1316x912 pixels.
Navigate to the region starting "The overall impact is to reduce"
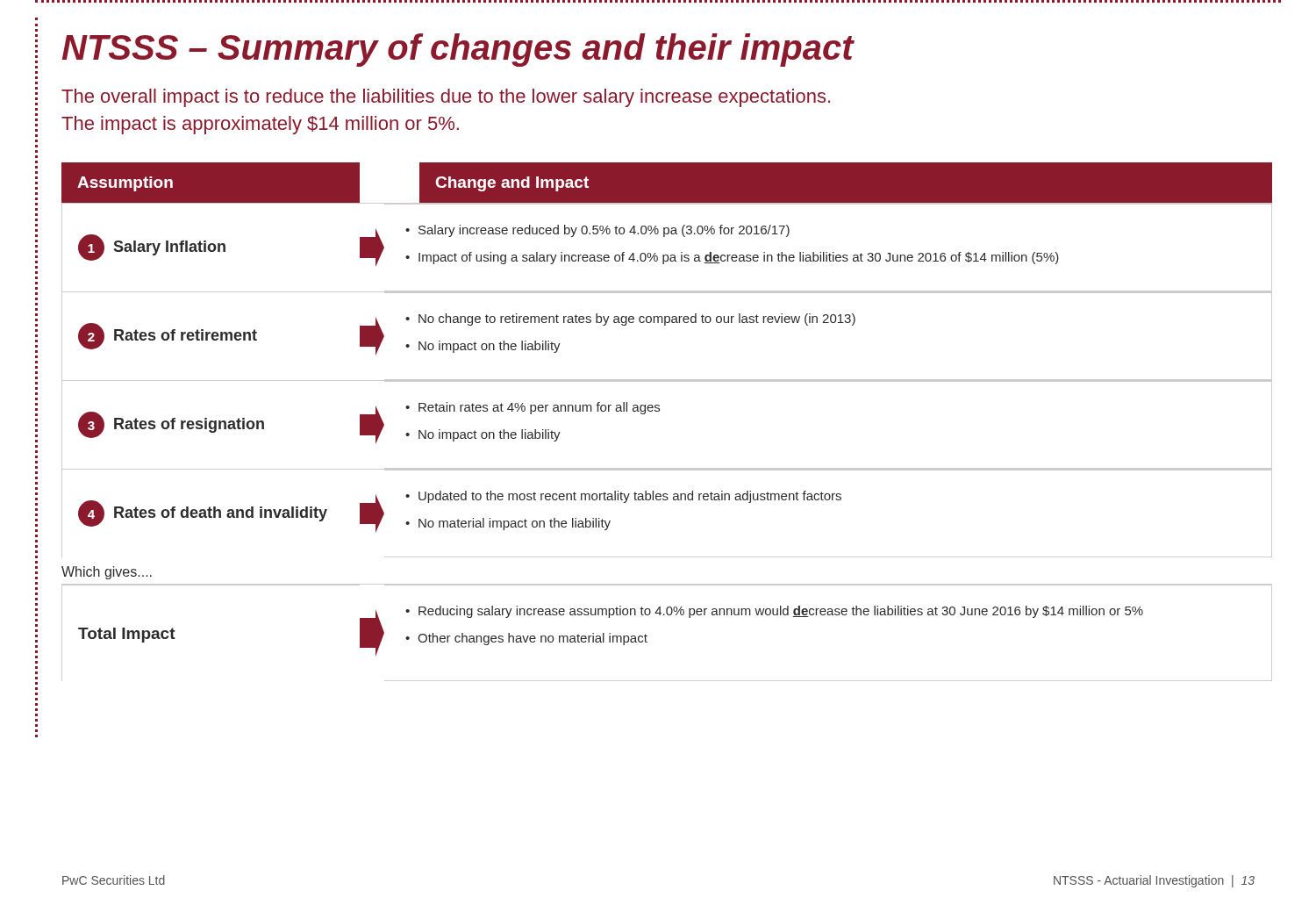[667, 110]
